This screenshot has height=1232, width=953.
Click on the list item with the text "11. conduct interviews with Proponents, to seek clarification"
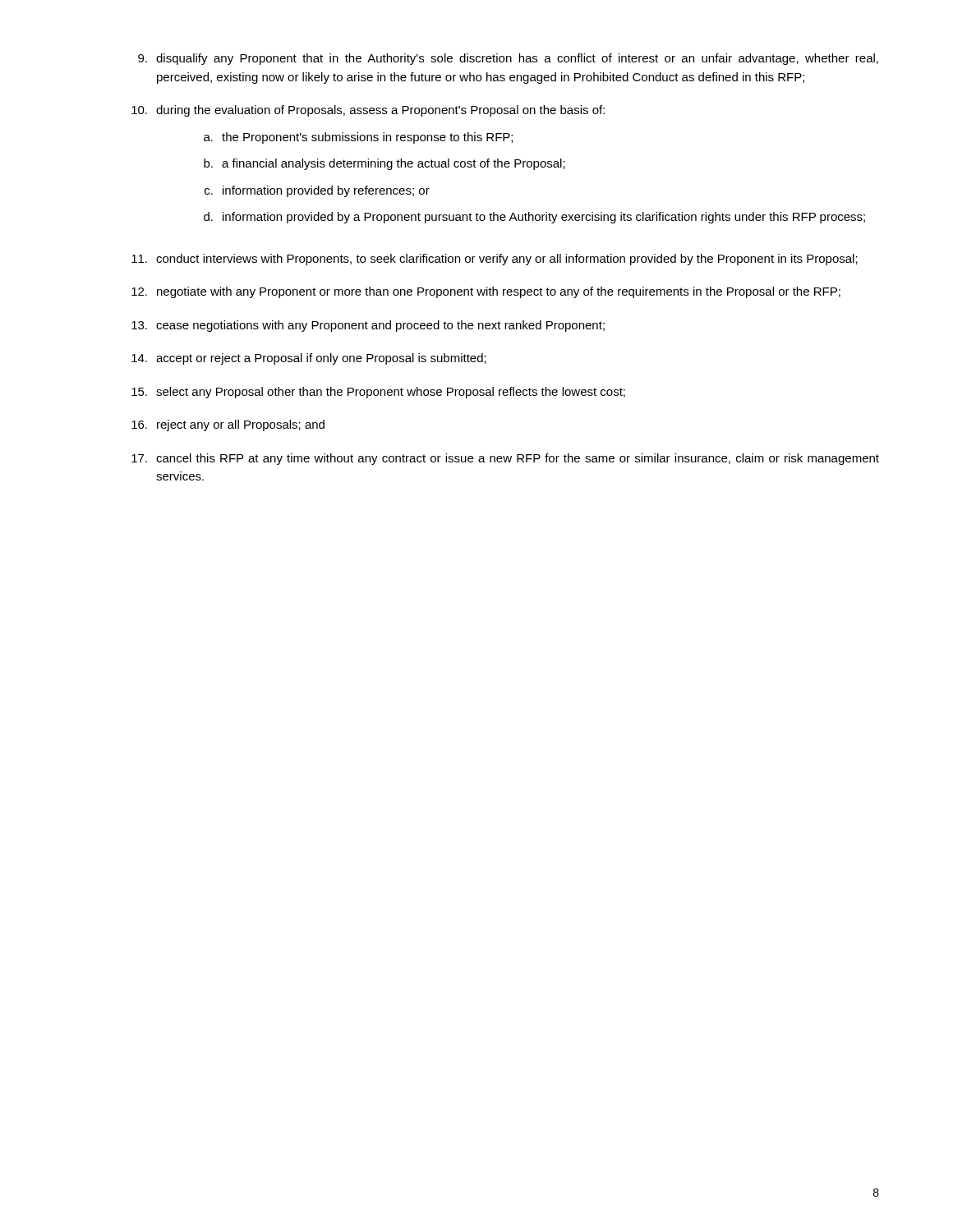coord(489,258)
